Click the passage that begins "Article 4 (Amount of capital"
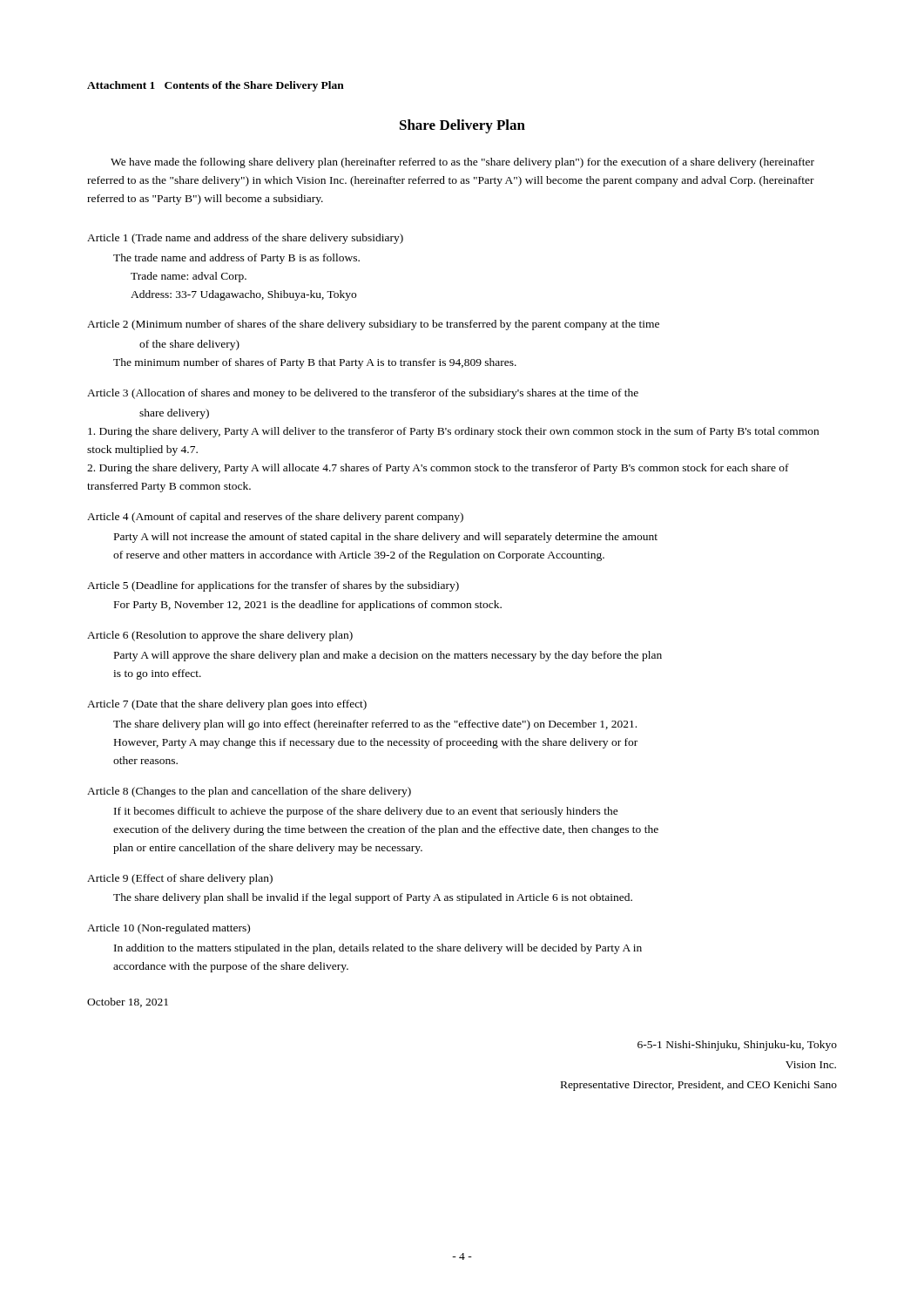 tap(462, 536)
